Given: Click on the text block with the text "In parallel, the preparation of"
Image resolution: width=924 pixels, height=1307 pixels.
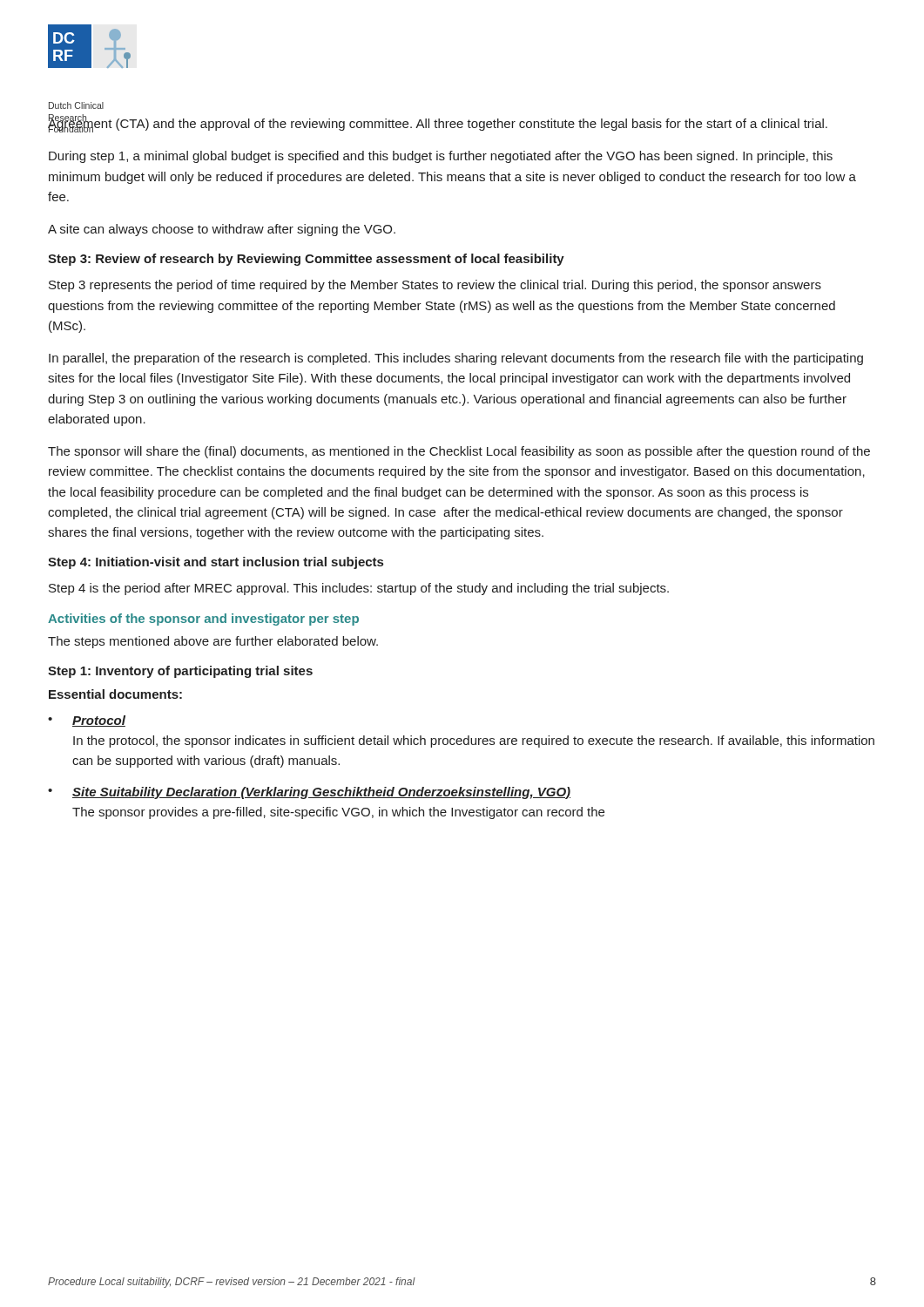Looking at the screenshot, I should pyautogui.click(x=456, y=388).
